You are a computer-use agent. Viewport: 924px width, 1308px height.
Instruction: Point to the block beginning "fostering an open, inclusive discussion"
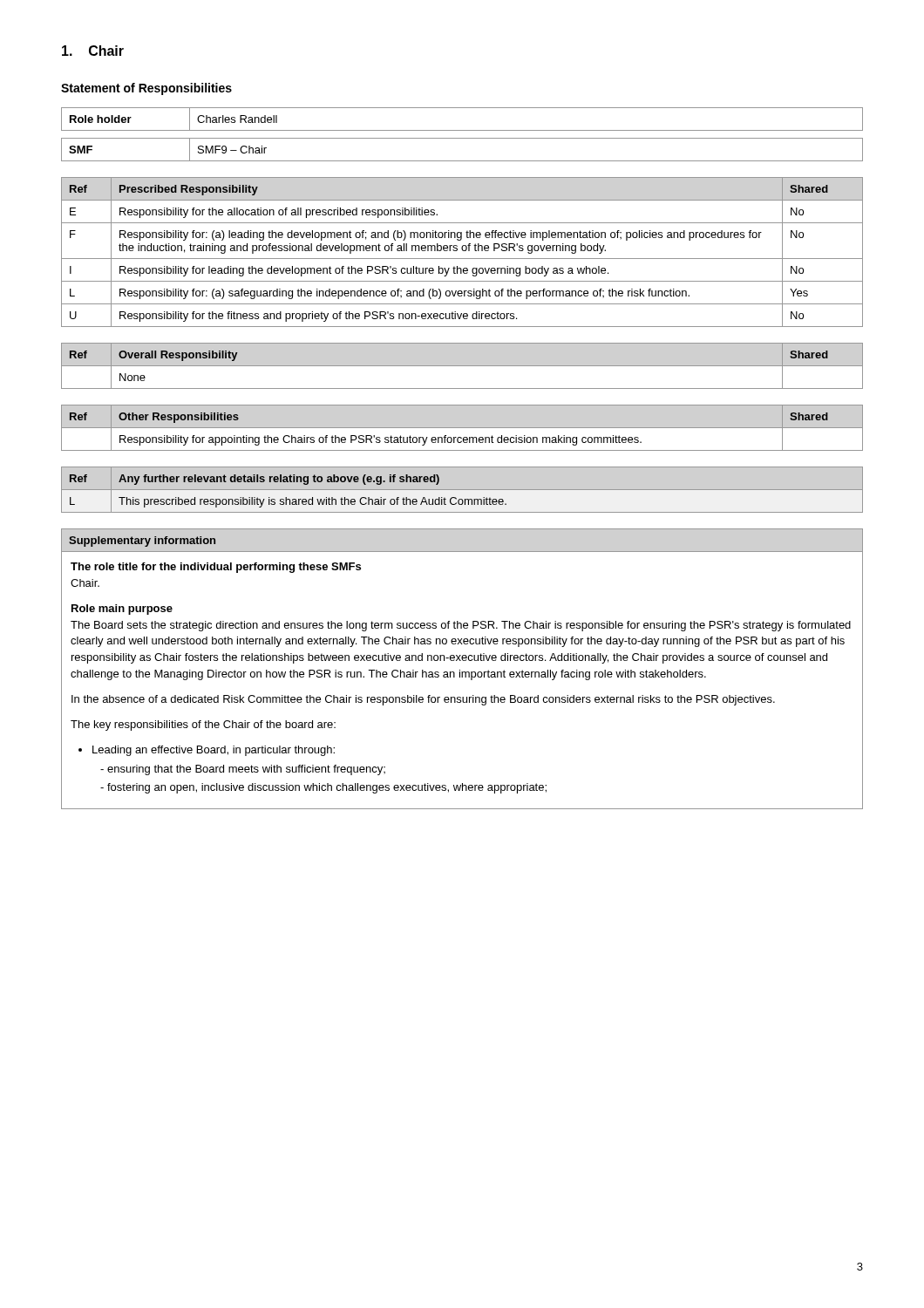327,787
